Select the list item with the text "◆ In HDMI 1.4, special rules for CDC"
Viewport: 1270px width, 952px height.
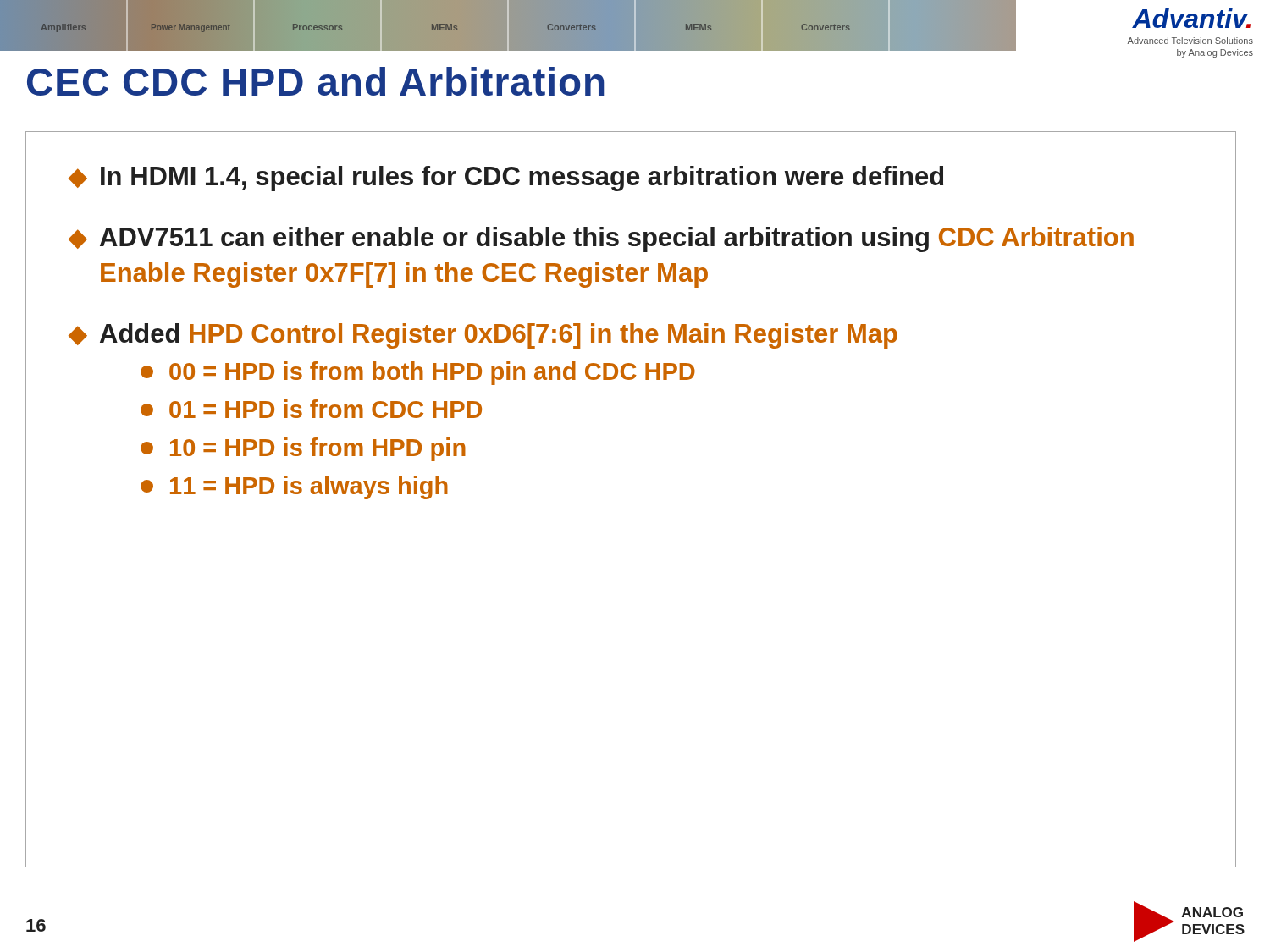507,177
